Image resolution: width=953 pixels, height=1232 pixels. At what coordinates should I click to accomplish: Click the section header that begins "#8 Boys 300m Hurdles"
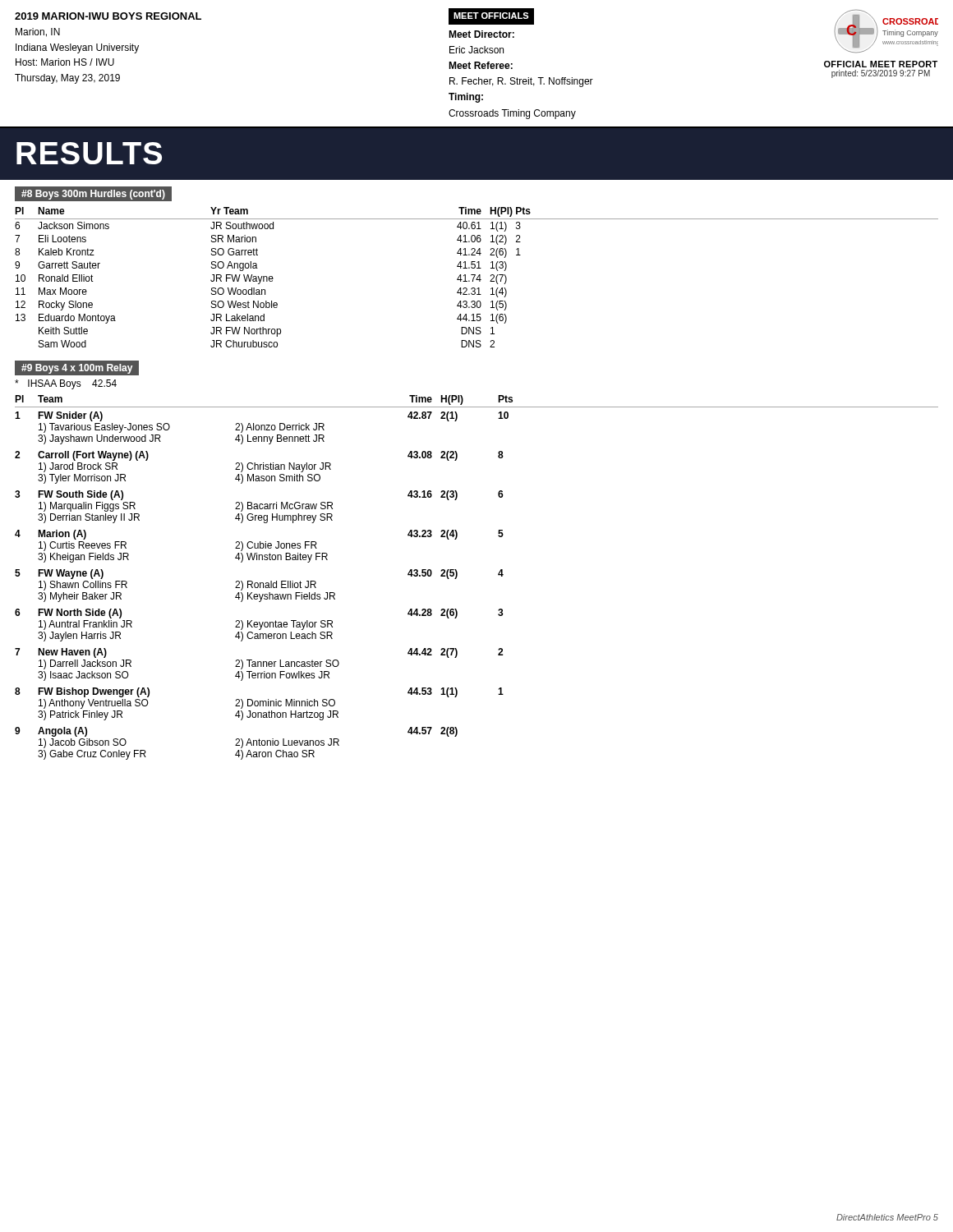point(93,194)
